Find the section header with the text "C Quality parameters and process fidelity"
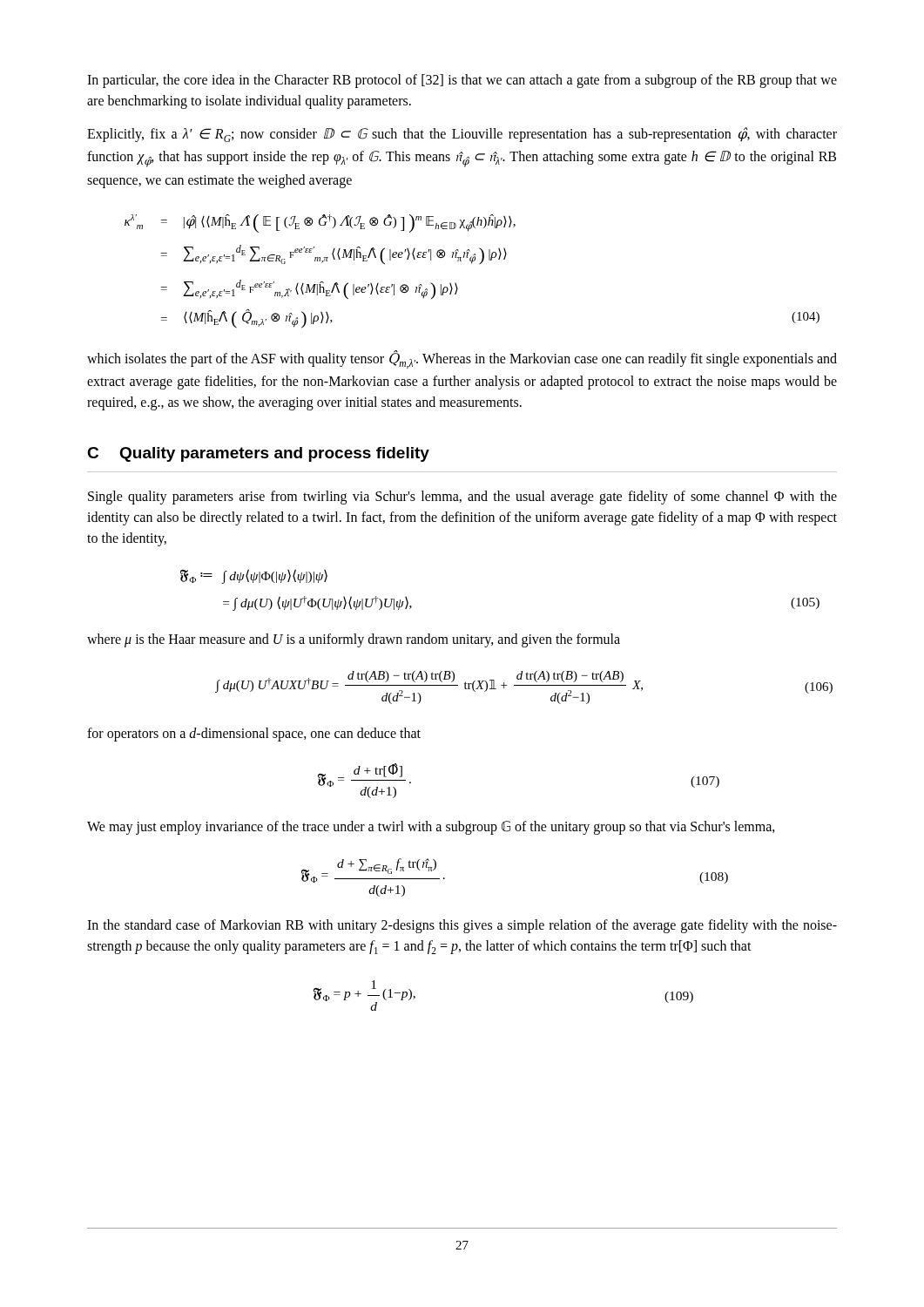Viewport: 924px width, 1307px height. [258, 453]
